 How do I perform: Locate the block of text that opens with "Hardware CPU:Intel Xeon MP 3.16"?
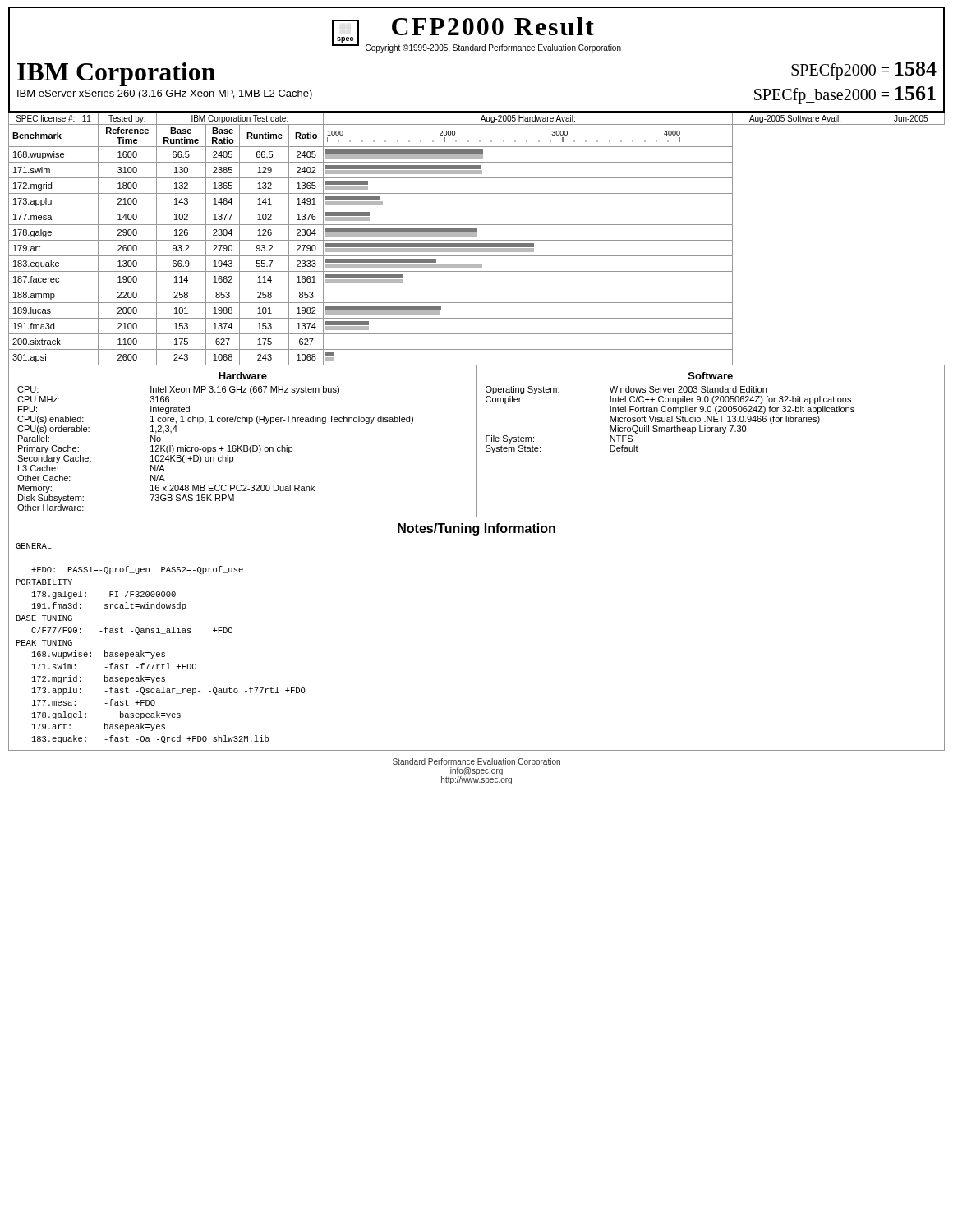(243, 441)
